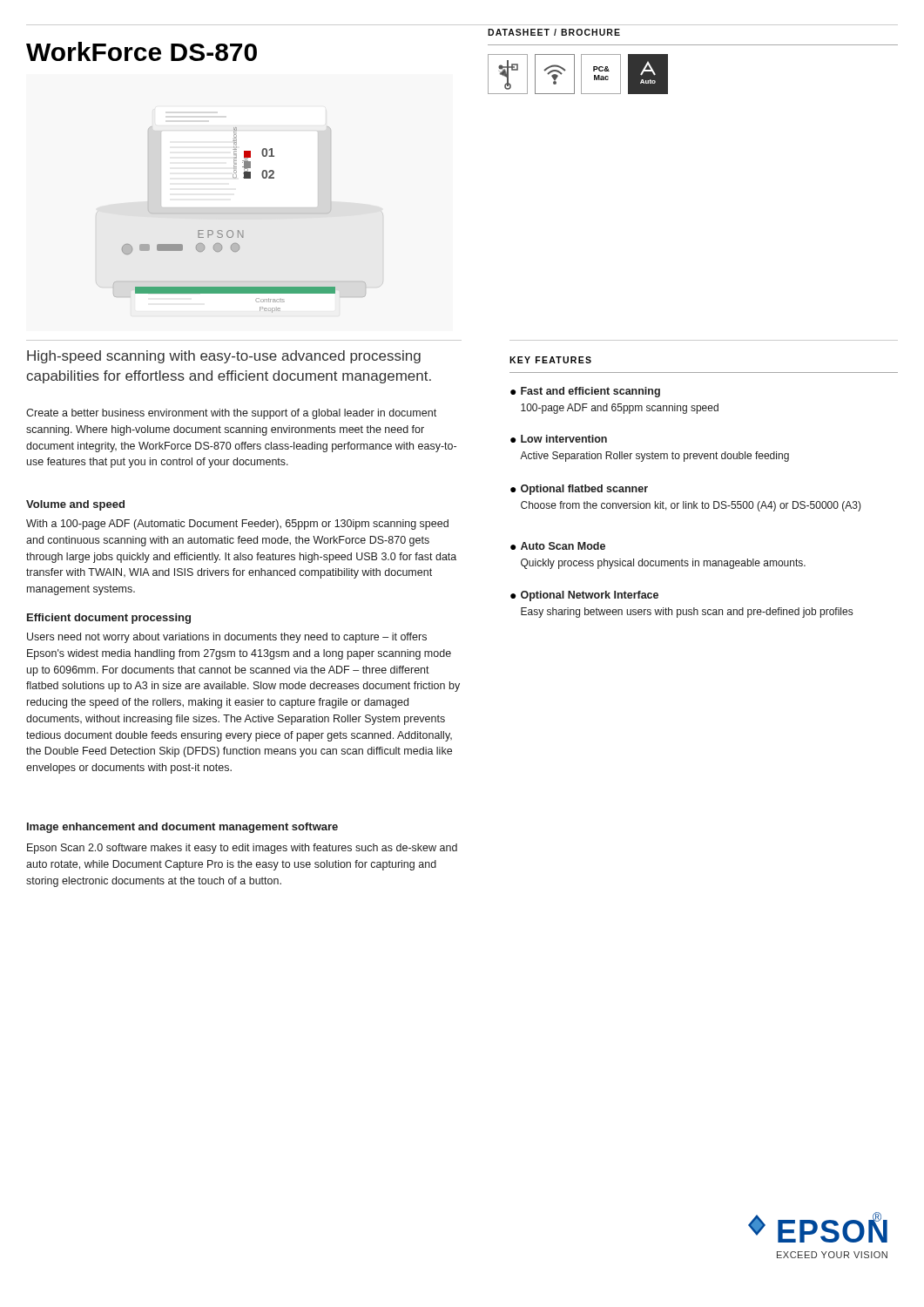Find the list item with the text "● Fast and efficient scanning"
924x1307 pixels.
coord(704,400)
